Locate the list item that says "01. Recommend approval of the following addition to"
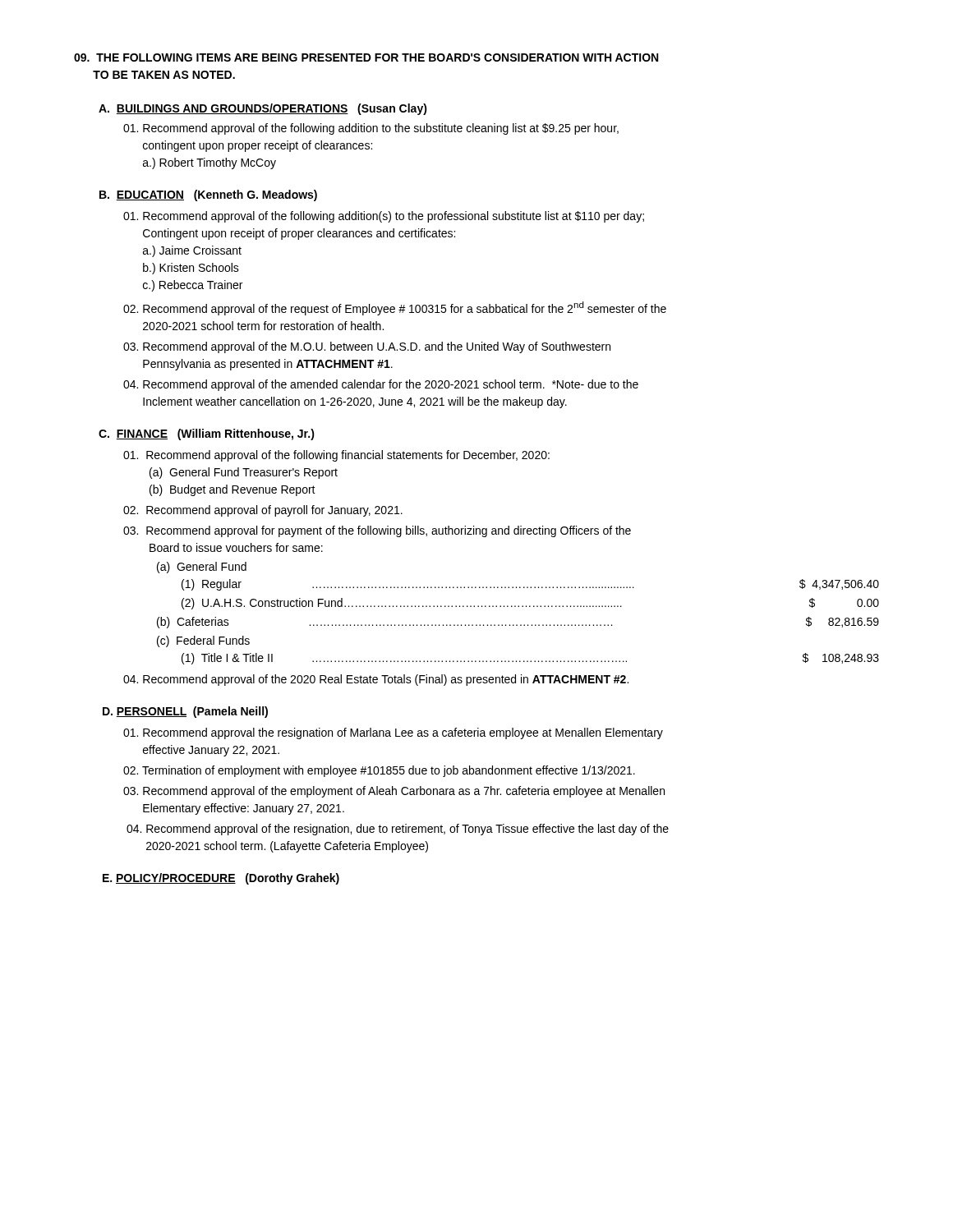This screenshot has width=953, height=1232. tap(371, 145)
